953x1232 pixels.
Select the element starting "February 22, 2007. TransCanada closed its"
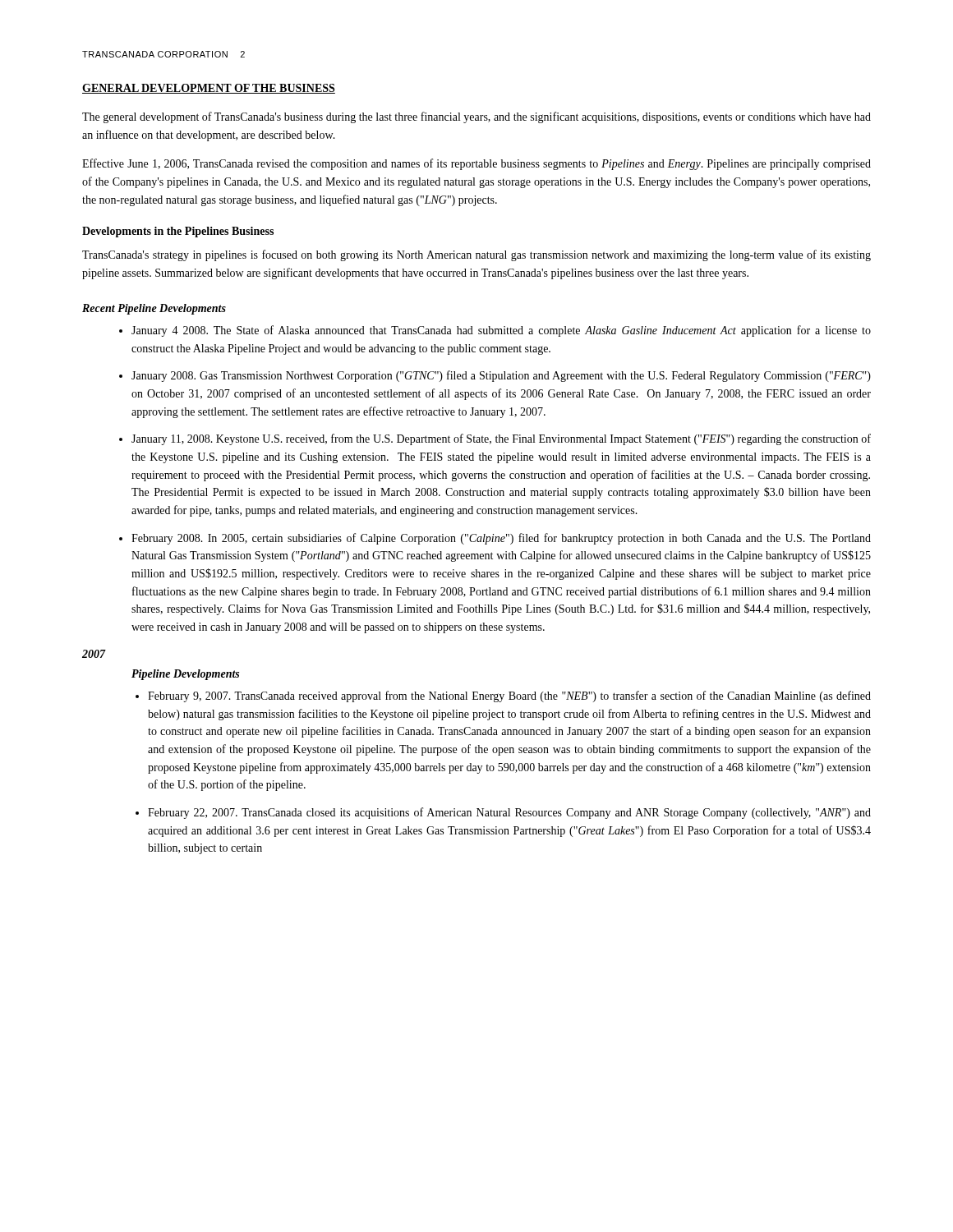[x=509, y=830]
